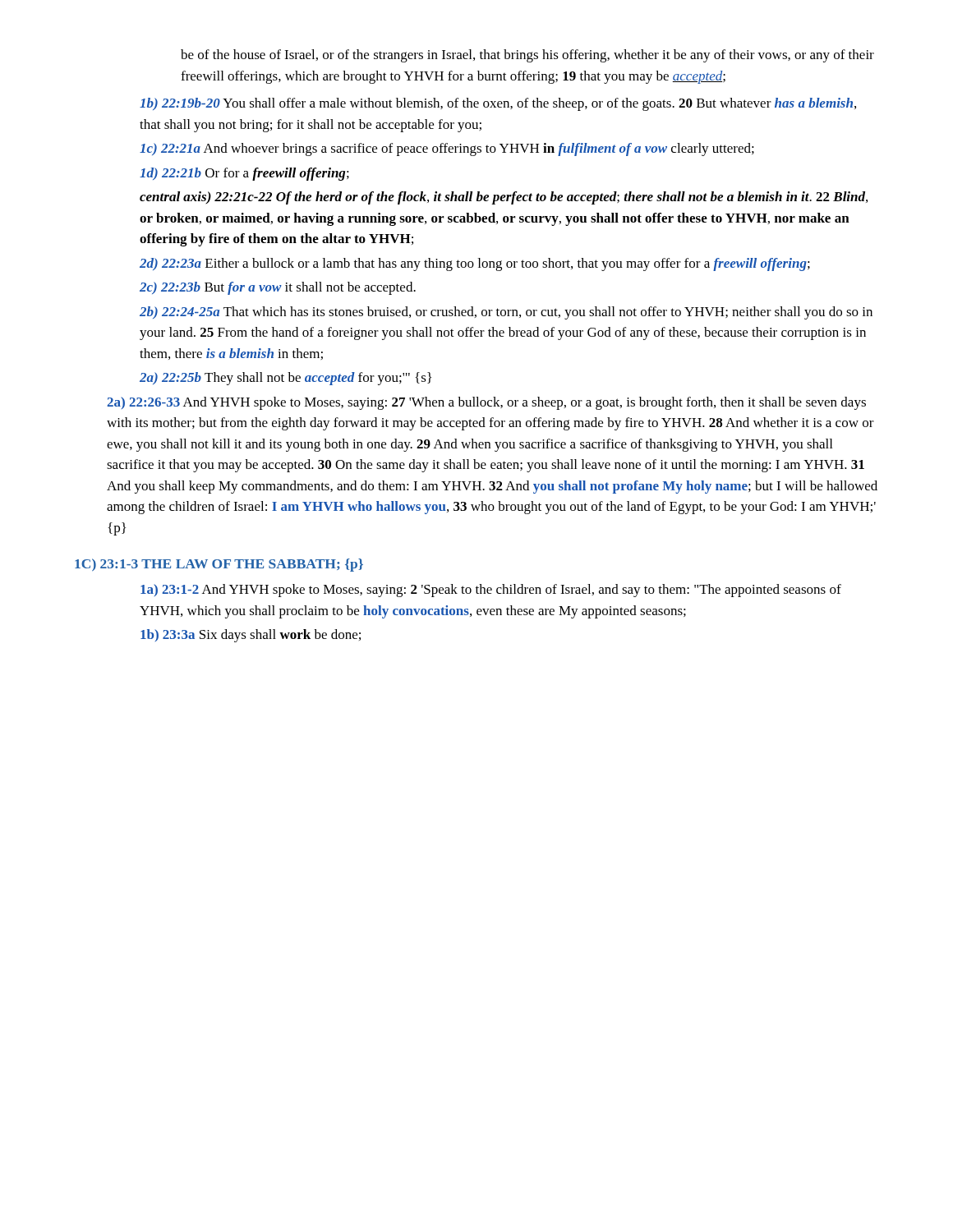Select the passage starting "2b) 22:24-25a That which has its stones"
The height and width of the screenshot is (1232, 953).
tap(506, 332)
